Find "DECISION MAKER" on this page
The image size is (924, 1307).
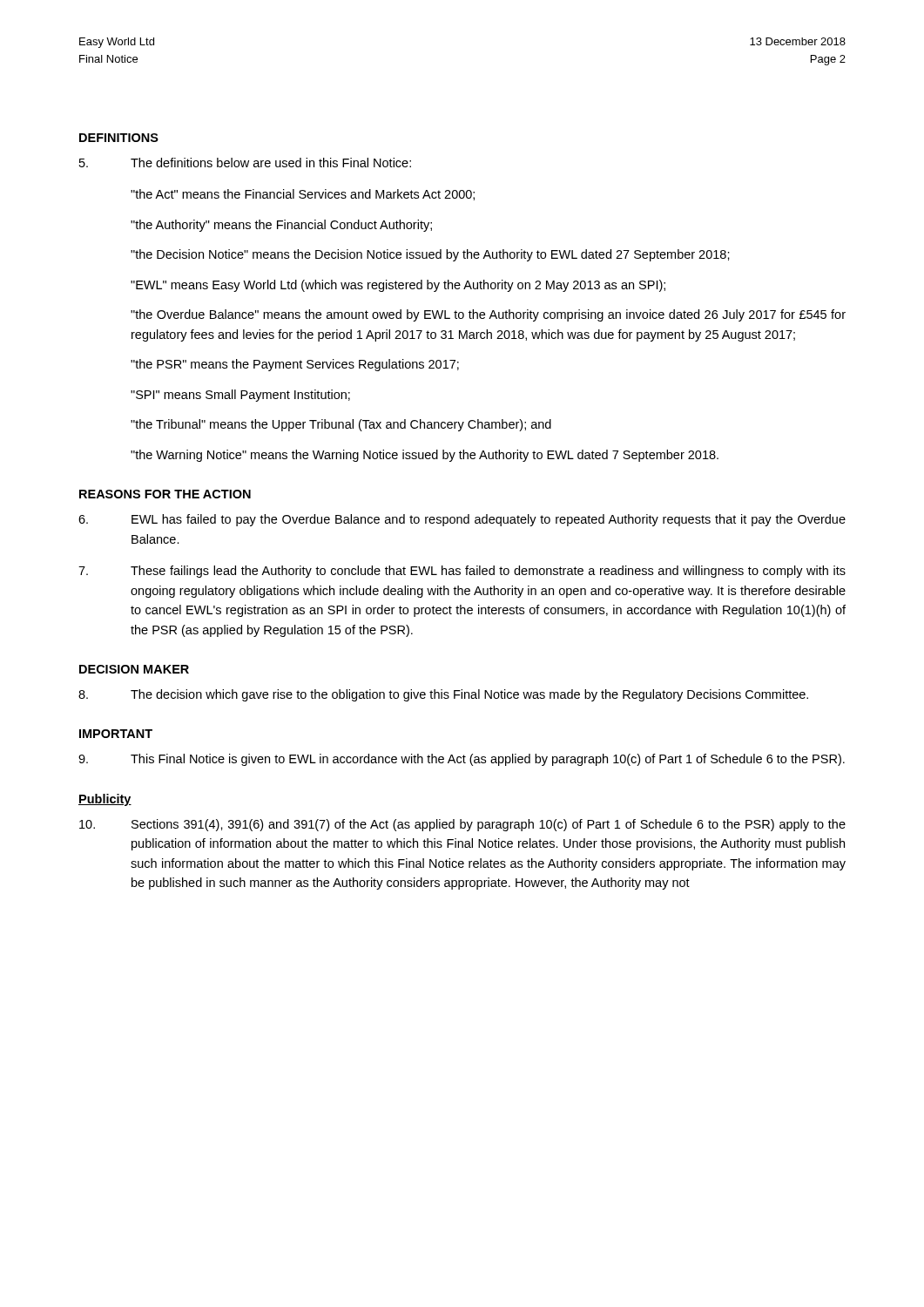click(x=134, y=669)
